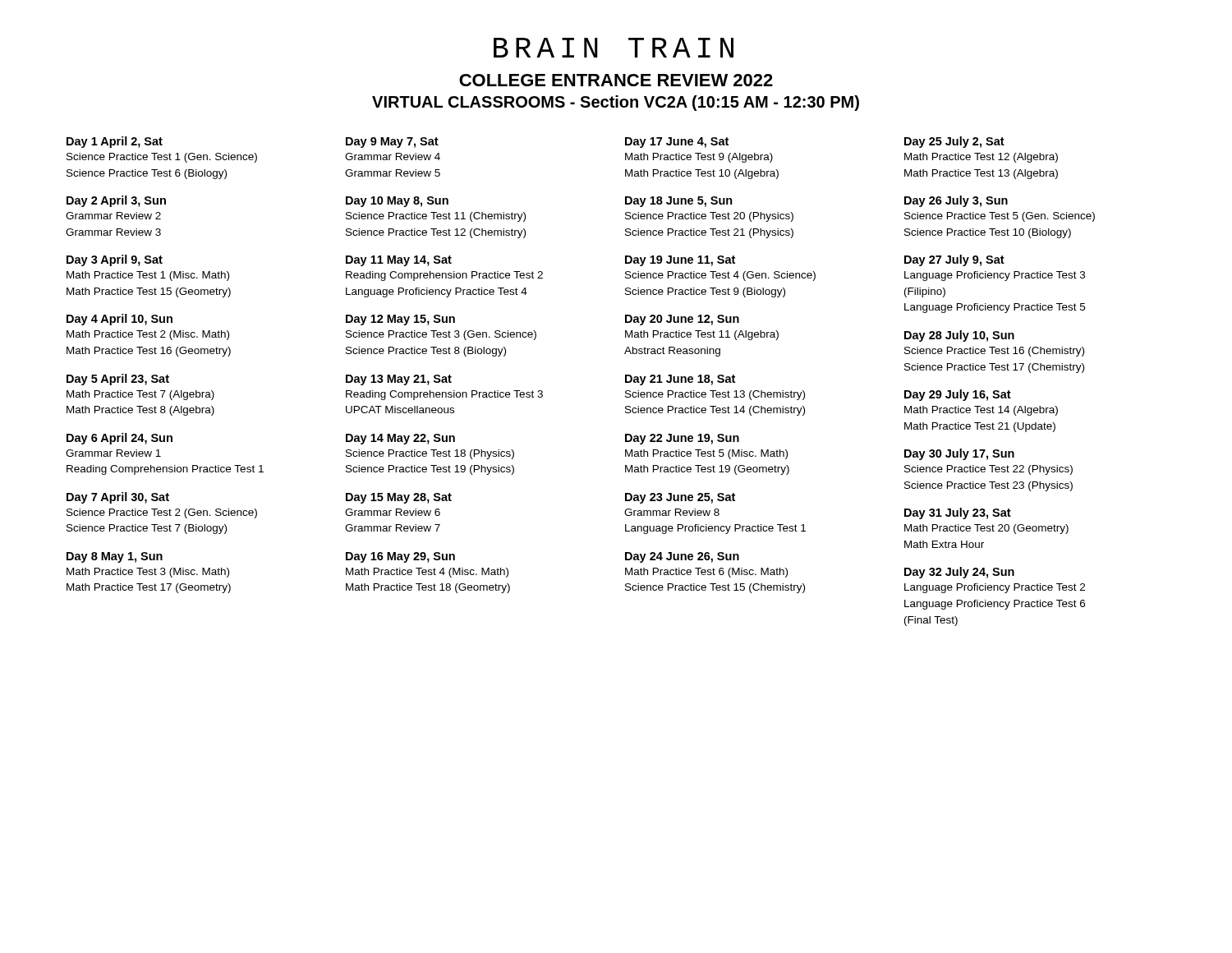Find the element starting "Day 22 June 19, Sun Math"
This screenshot has height=953, width=1232.
point(756,454)
